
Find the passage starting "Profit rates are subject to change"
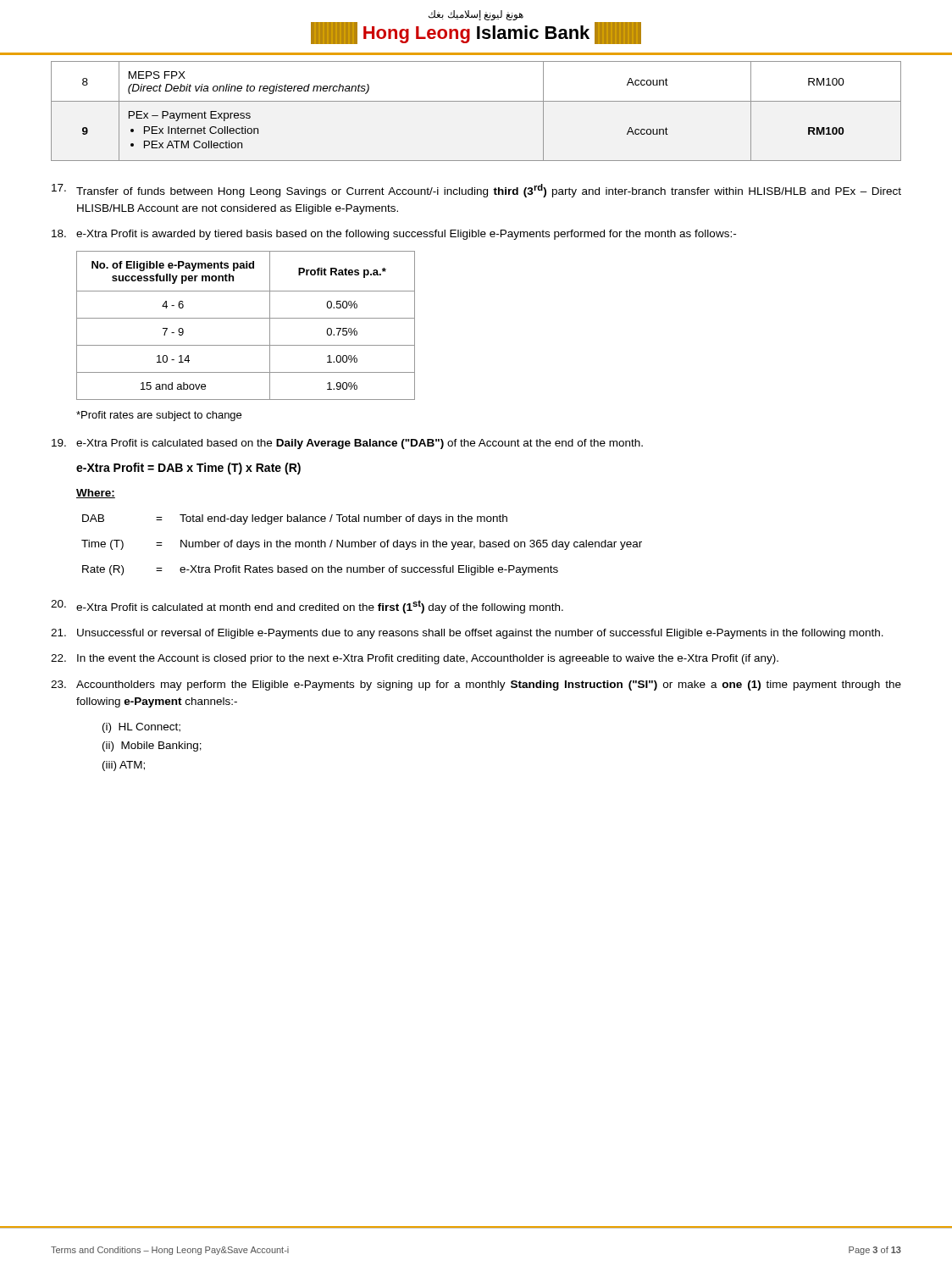(159, 415)
